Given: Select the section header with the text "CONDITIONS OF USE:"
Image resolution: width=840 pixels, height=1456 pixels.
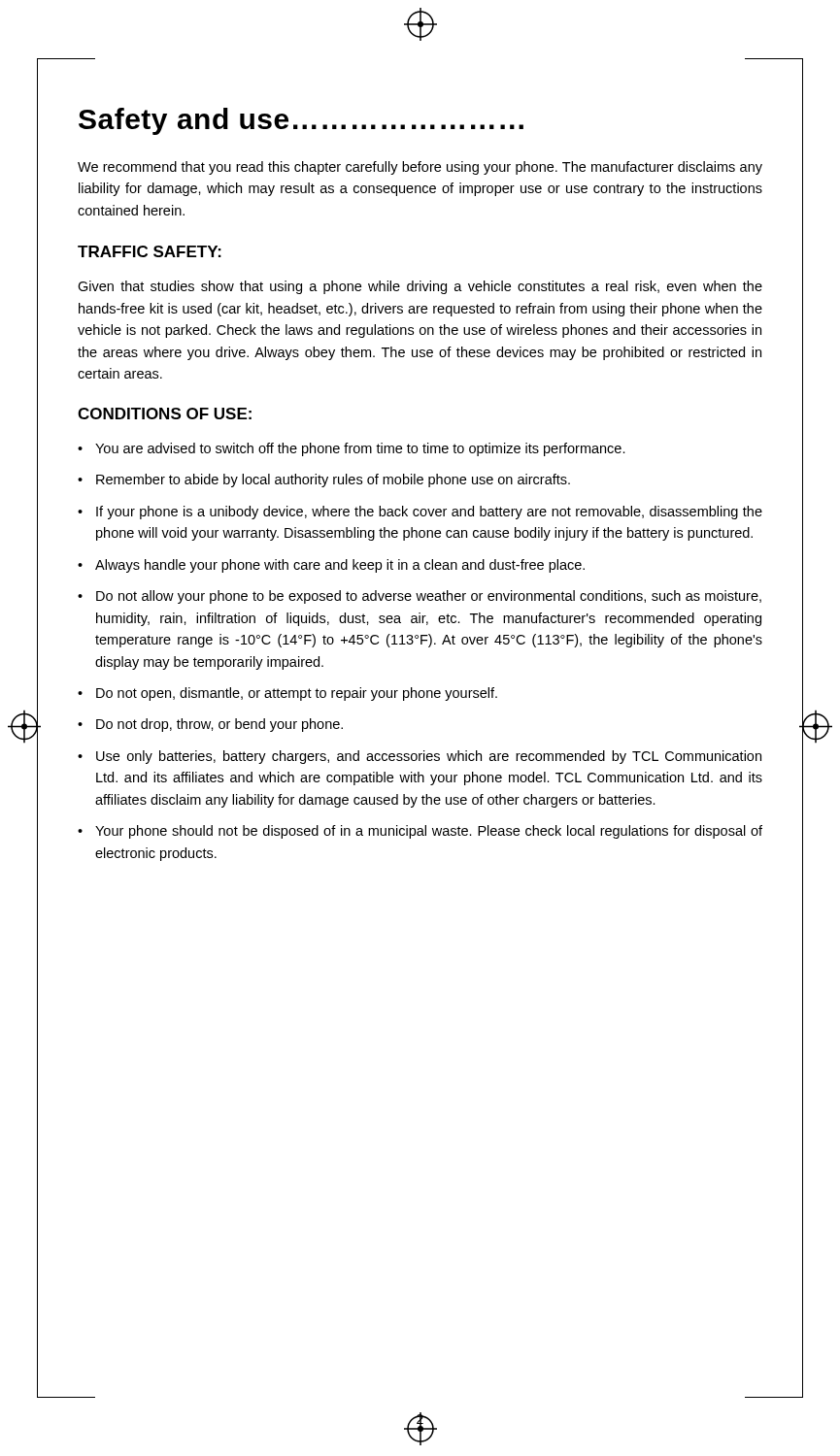Looking at the screenshot, I should 165,414.
